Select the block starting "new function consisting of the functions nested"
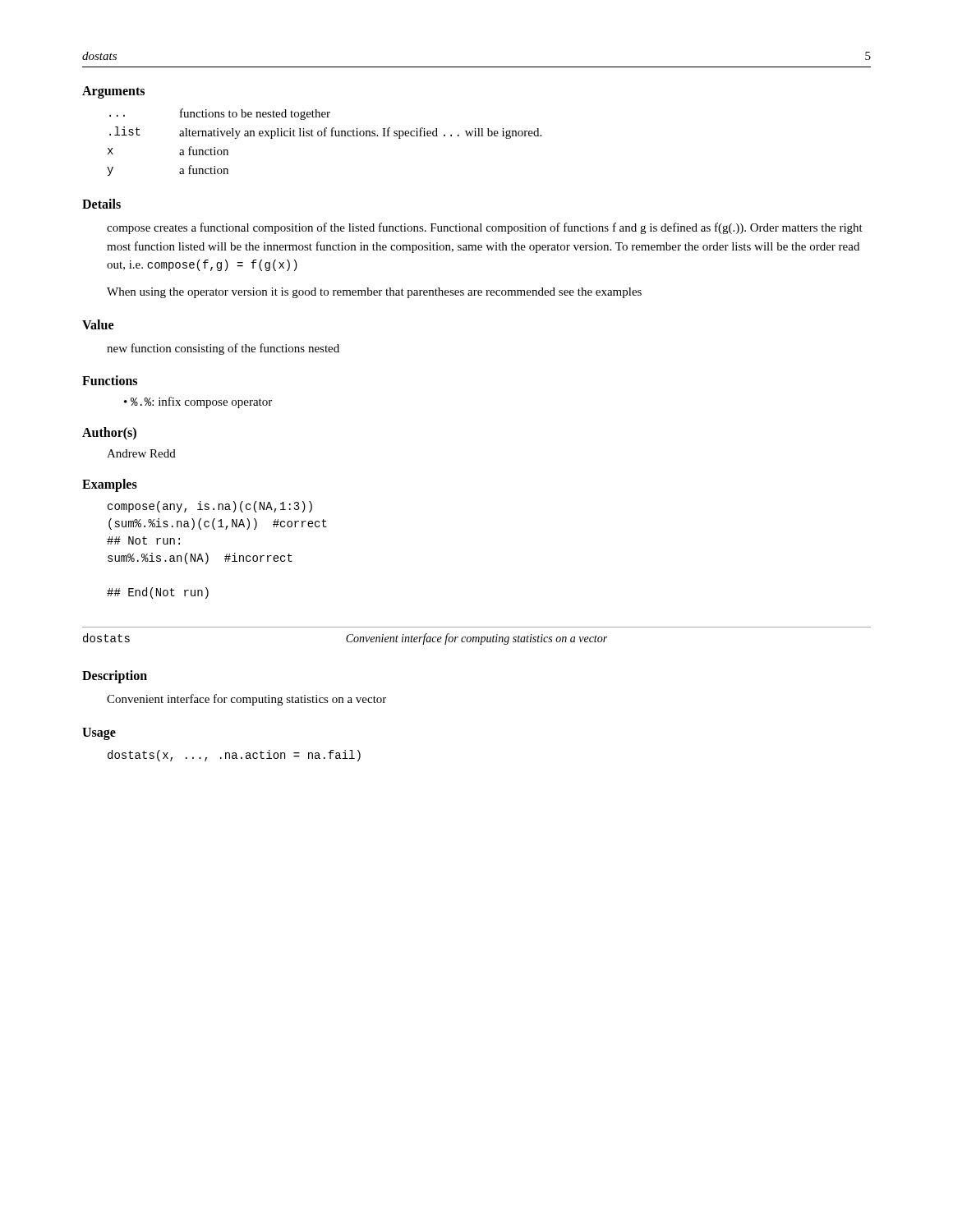953x1232 pixels. (x=223, y=348)
